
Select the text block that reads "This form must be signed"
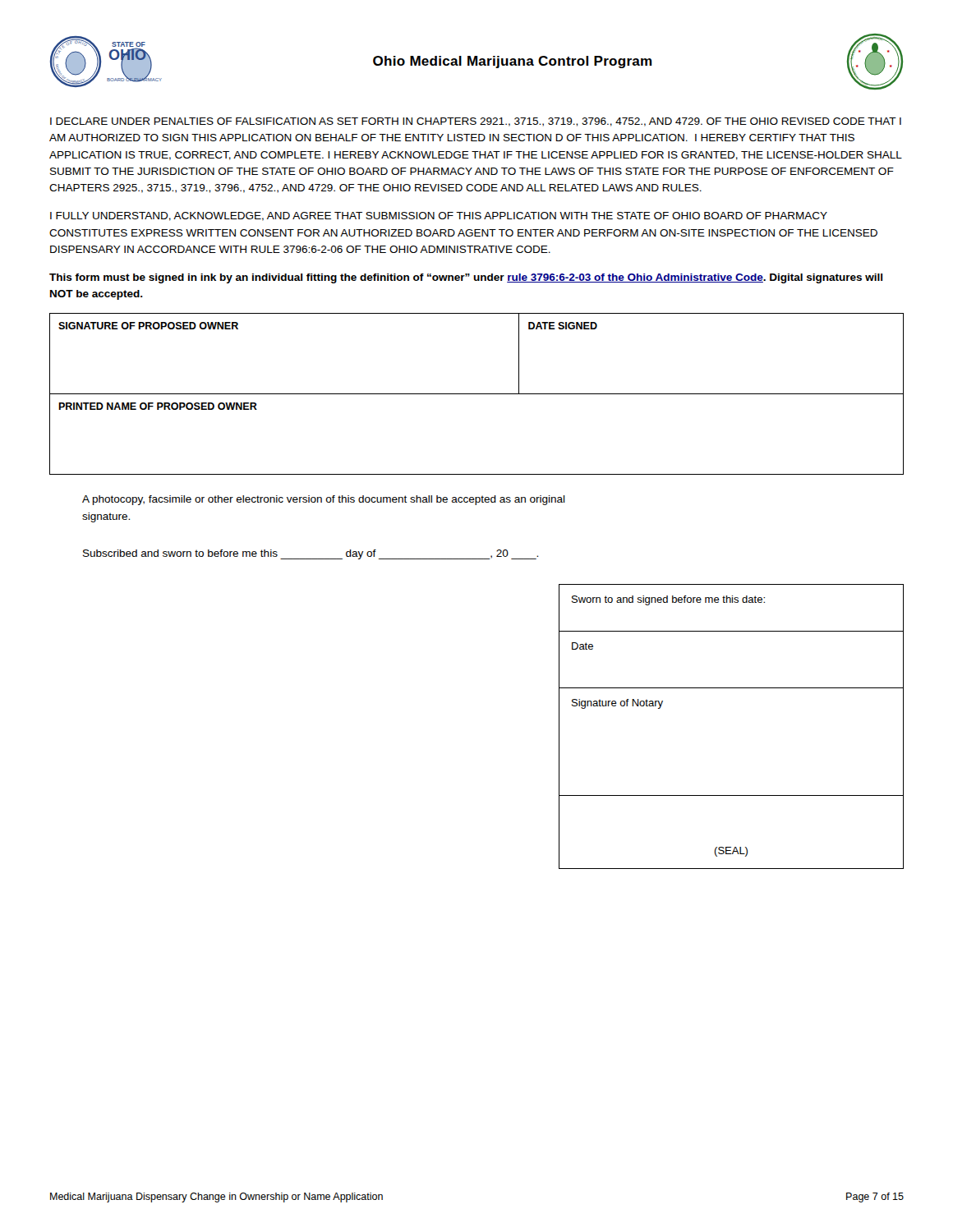[466, 286]
